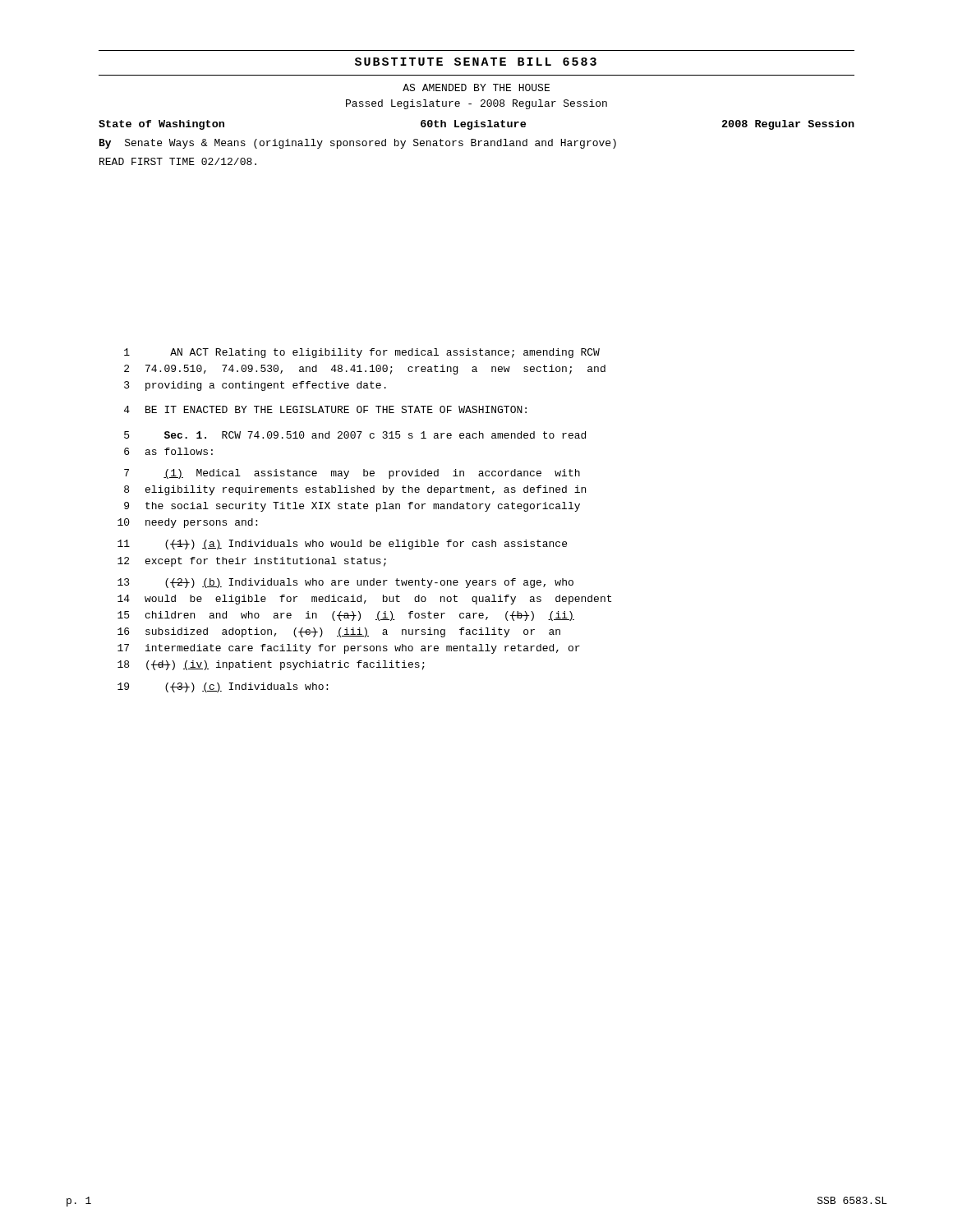
Task: Find the text starting "18 ((d)) (iv) inpatient psychiatric facilities;"
Action: 271,665
